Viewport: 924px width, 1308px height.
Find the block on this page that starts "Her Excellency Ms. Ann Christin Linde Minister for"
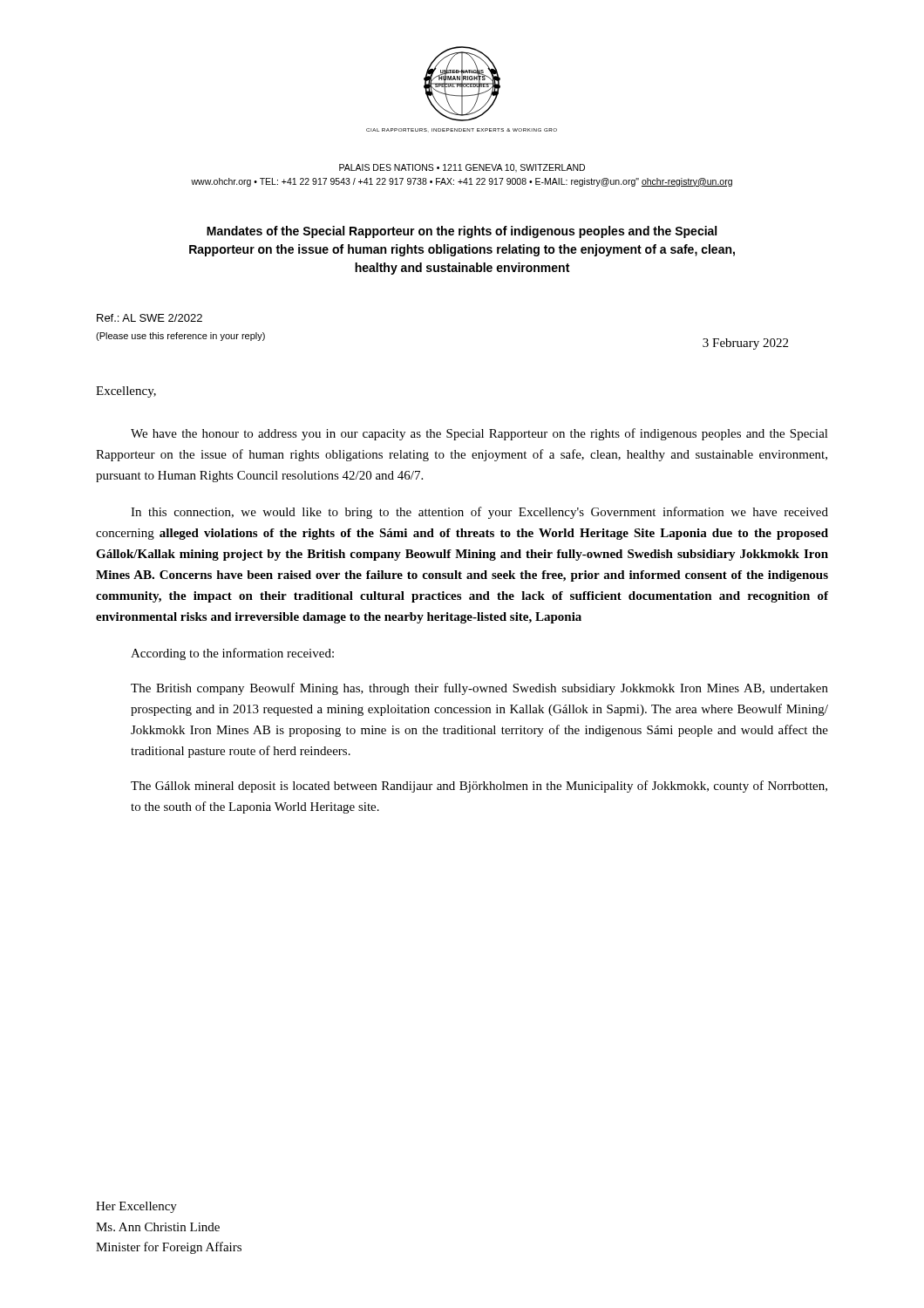(x=169, y=1226)
